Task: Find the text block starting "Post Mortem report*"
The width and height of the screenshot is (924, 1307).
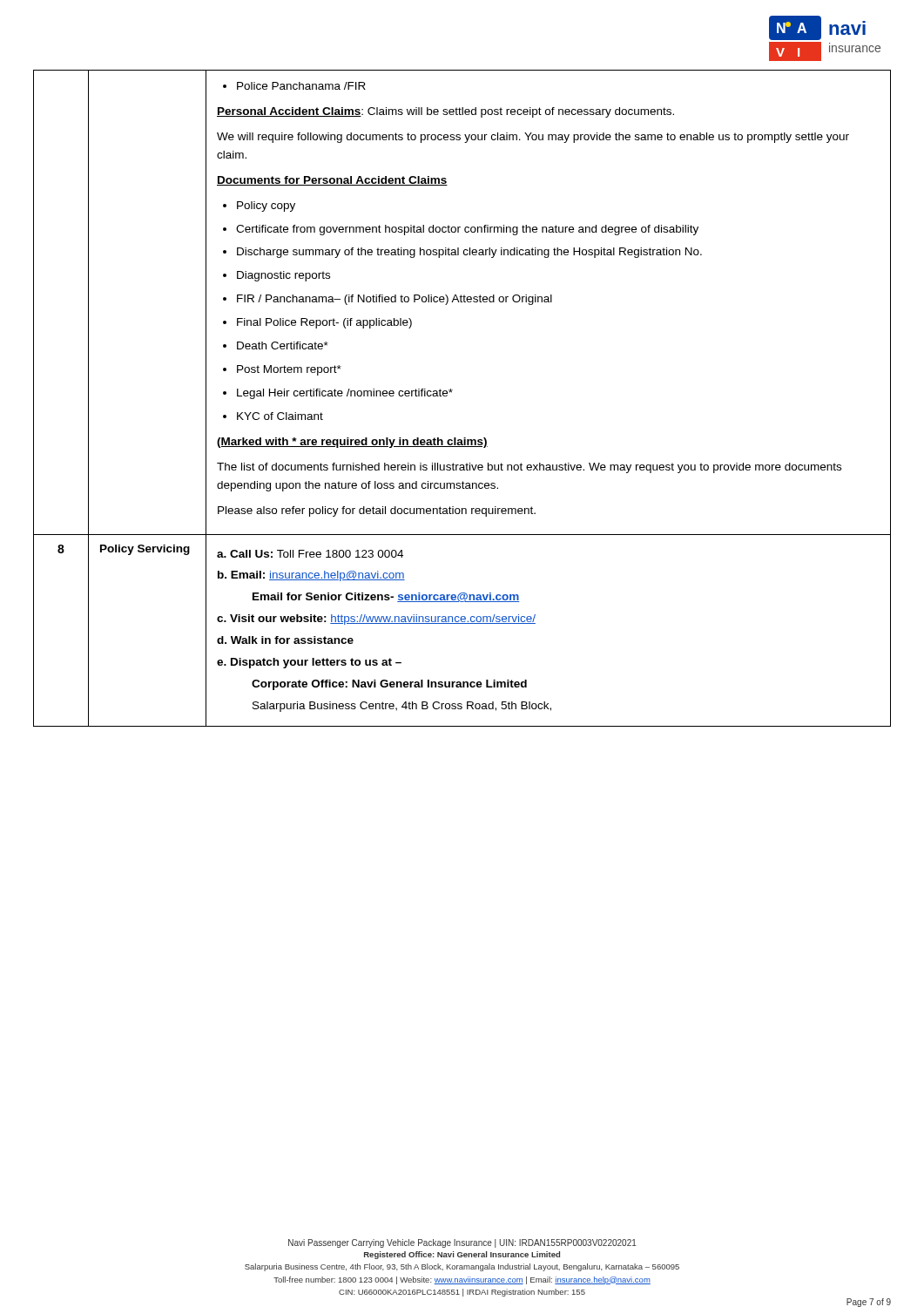Action: [282, 370]
